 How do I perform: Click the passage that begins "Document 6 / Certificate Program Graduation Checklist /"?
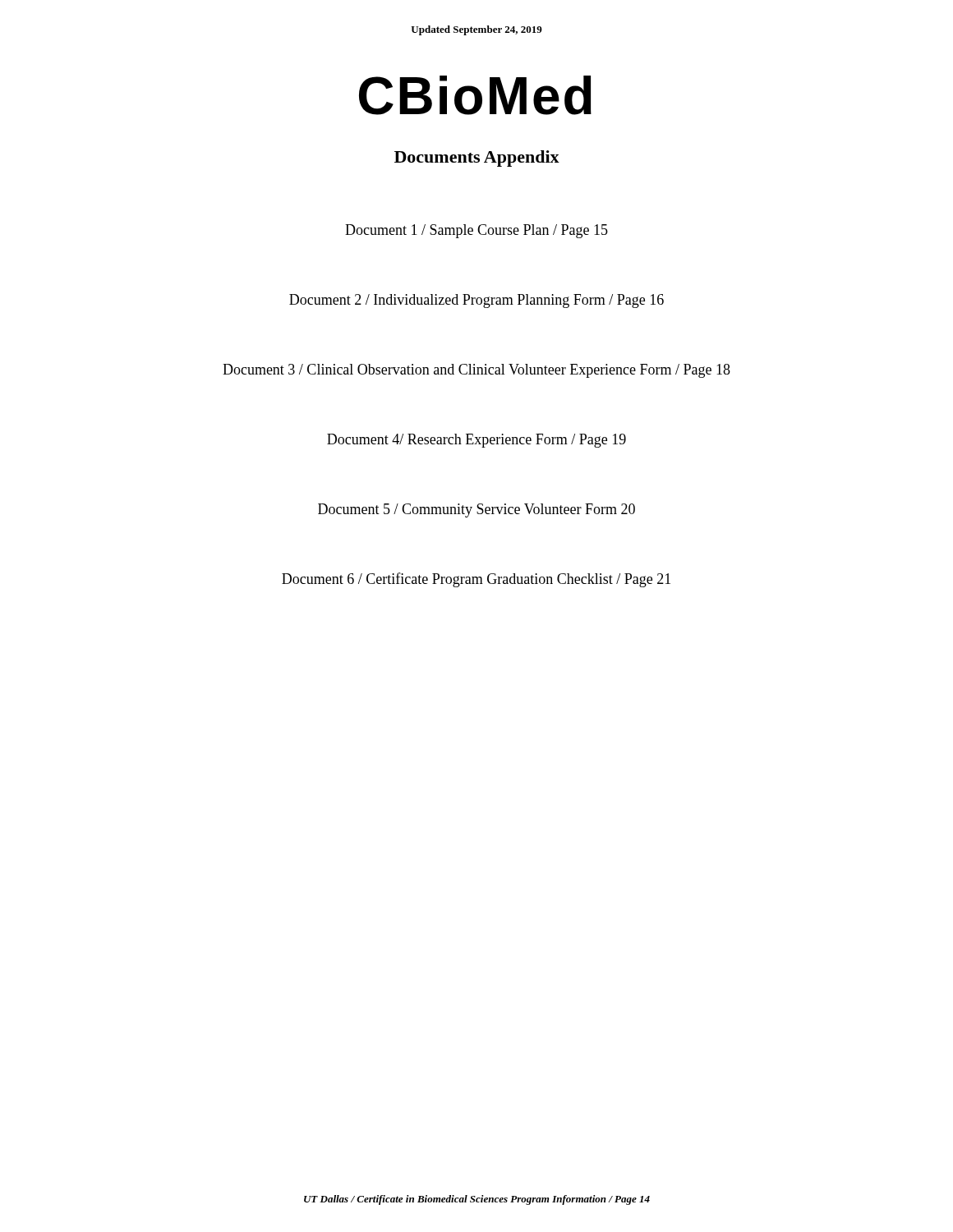[x=476, y=579]
